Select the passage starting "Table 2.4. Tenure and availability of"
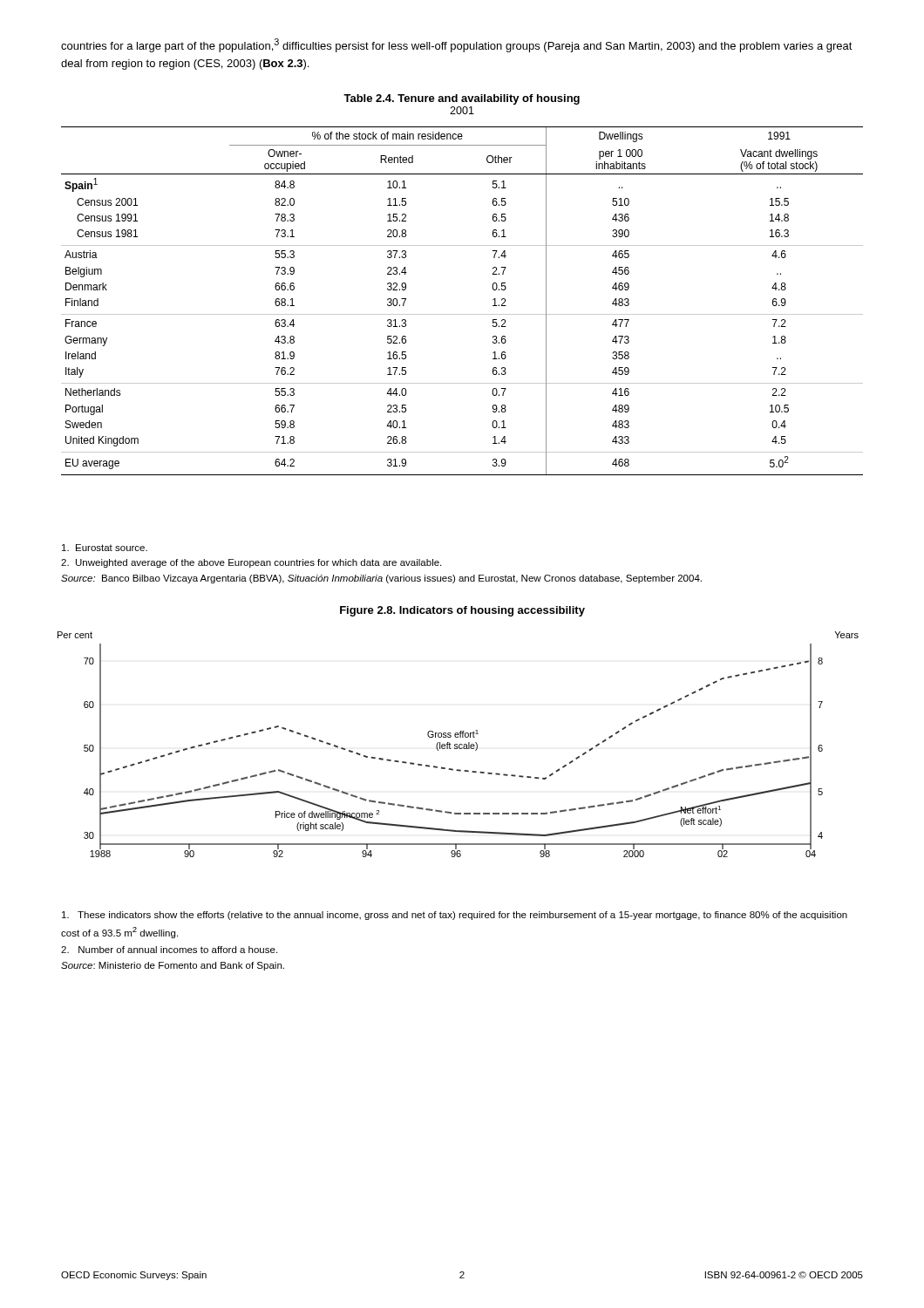The image size is (924, 1308). point(462,104)
